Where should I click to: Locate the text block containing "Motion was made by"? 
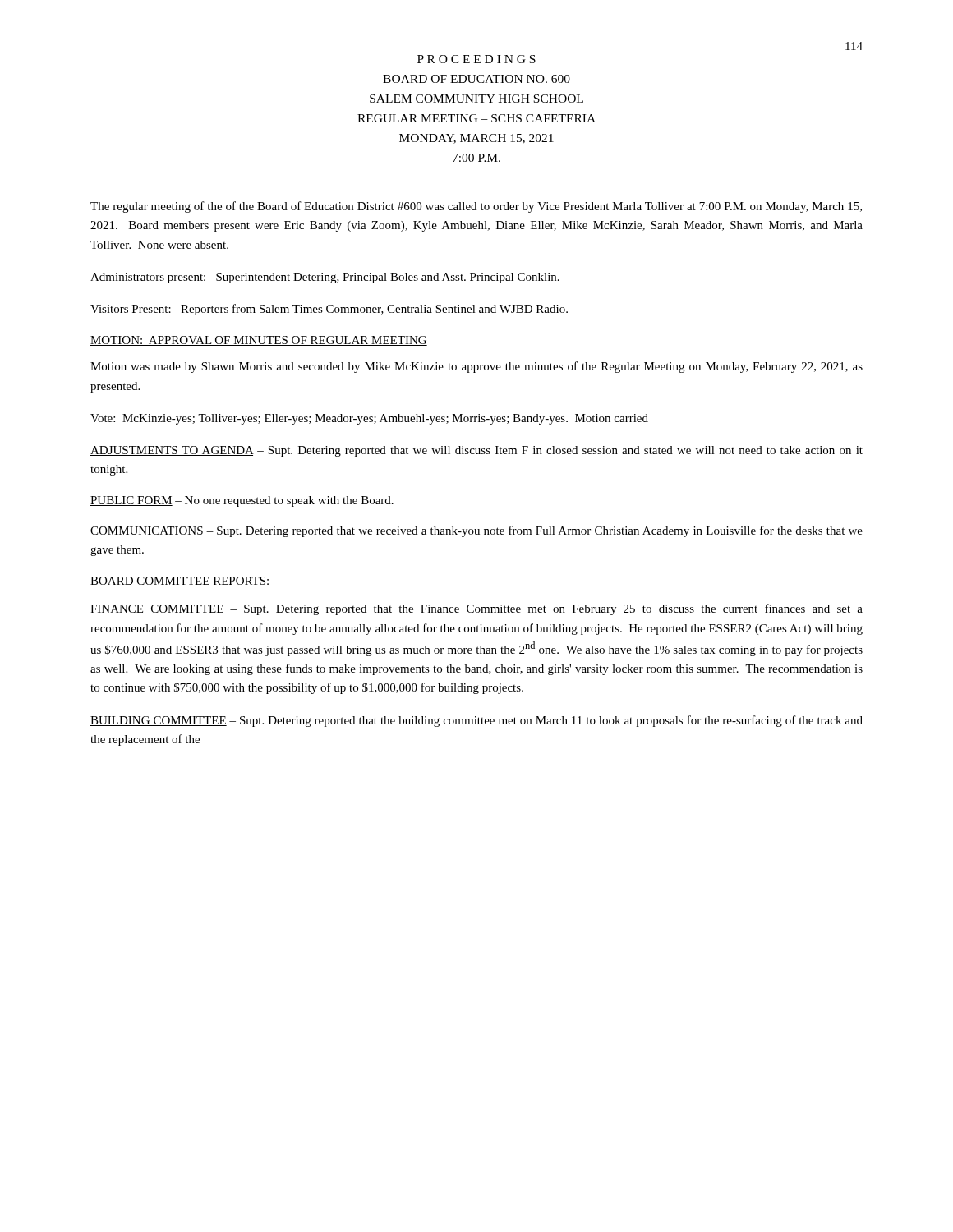point(476,376)
